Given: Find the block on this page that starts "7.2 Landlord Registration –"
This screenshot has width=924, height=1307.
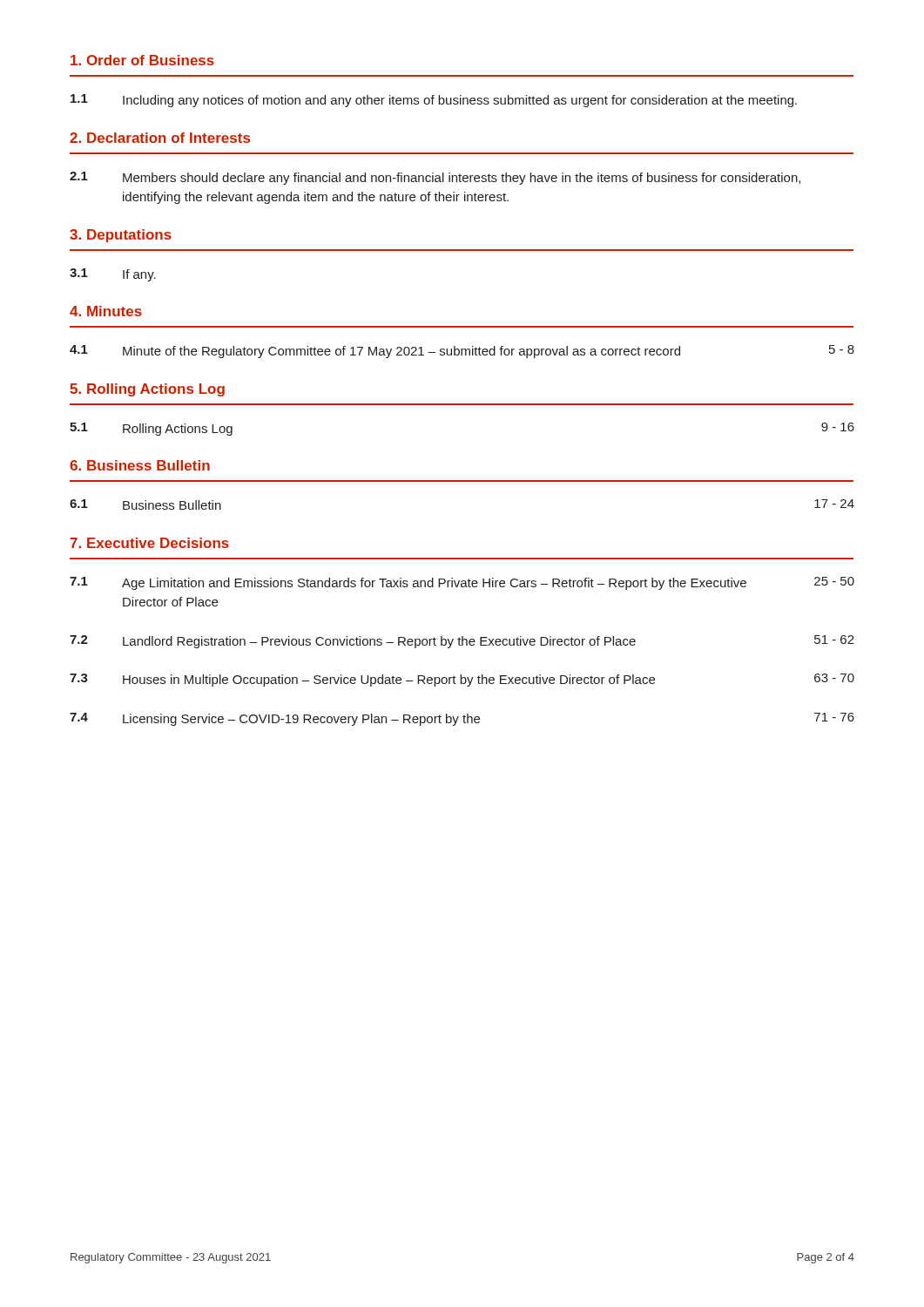Looking at the screenshot, I should pyautogui.click(x=462, y=641).
